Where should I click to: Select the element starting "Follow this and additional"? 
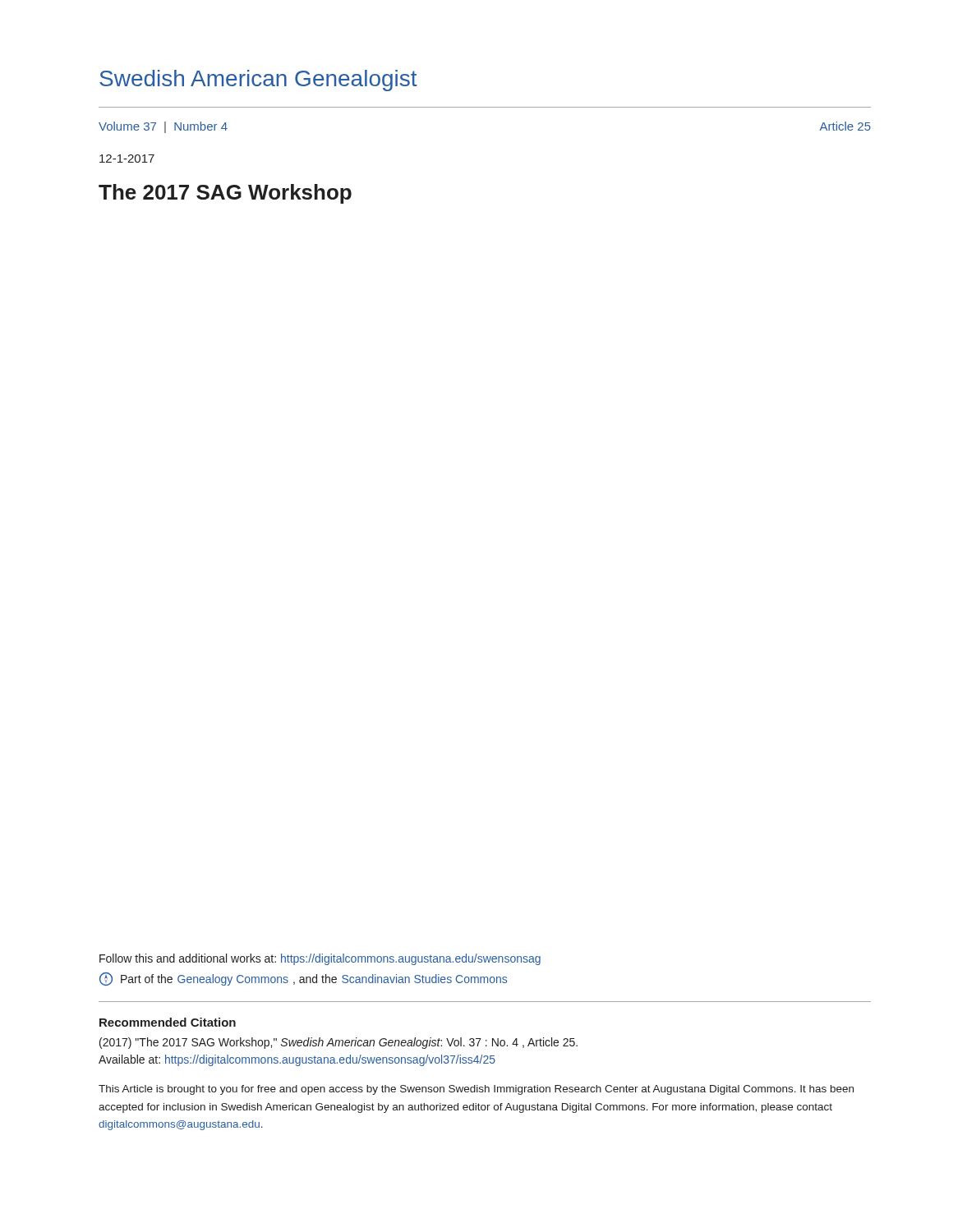[x=320, y=959]
